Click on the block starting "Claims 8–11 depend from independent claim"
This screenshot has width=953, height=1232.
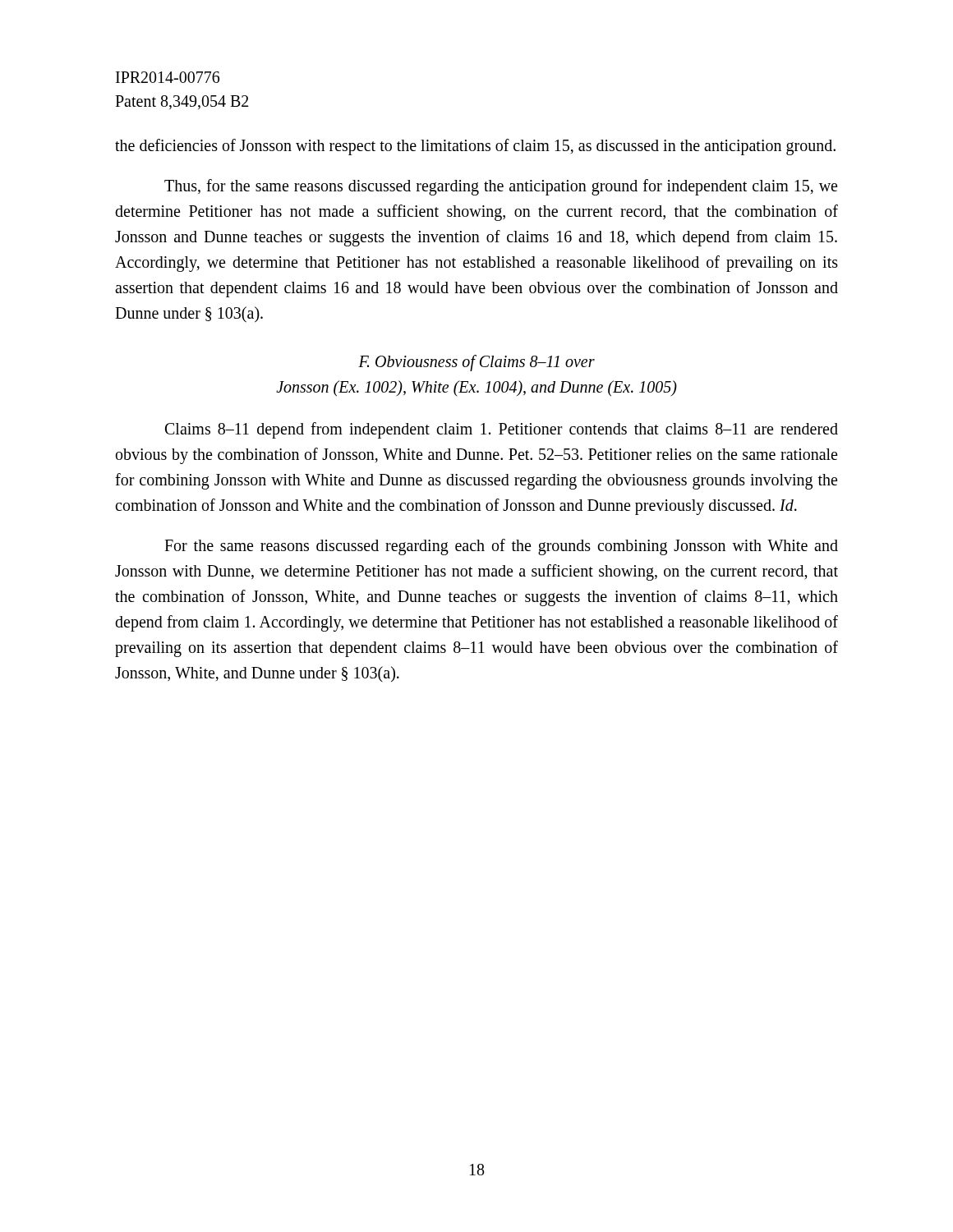click(x=476, y=467)
